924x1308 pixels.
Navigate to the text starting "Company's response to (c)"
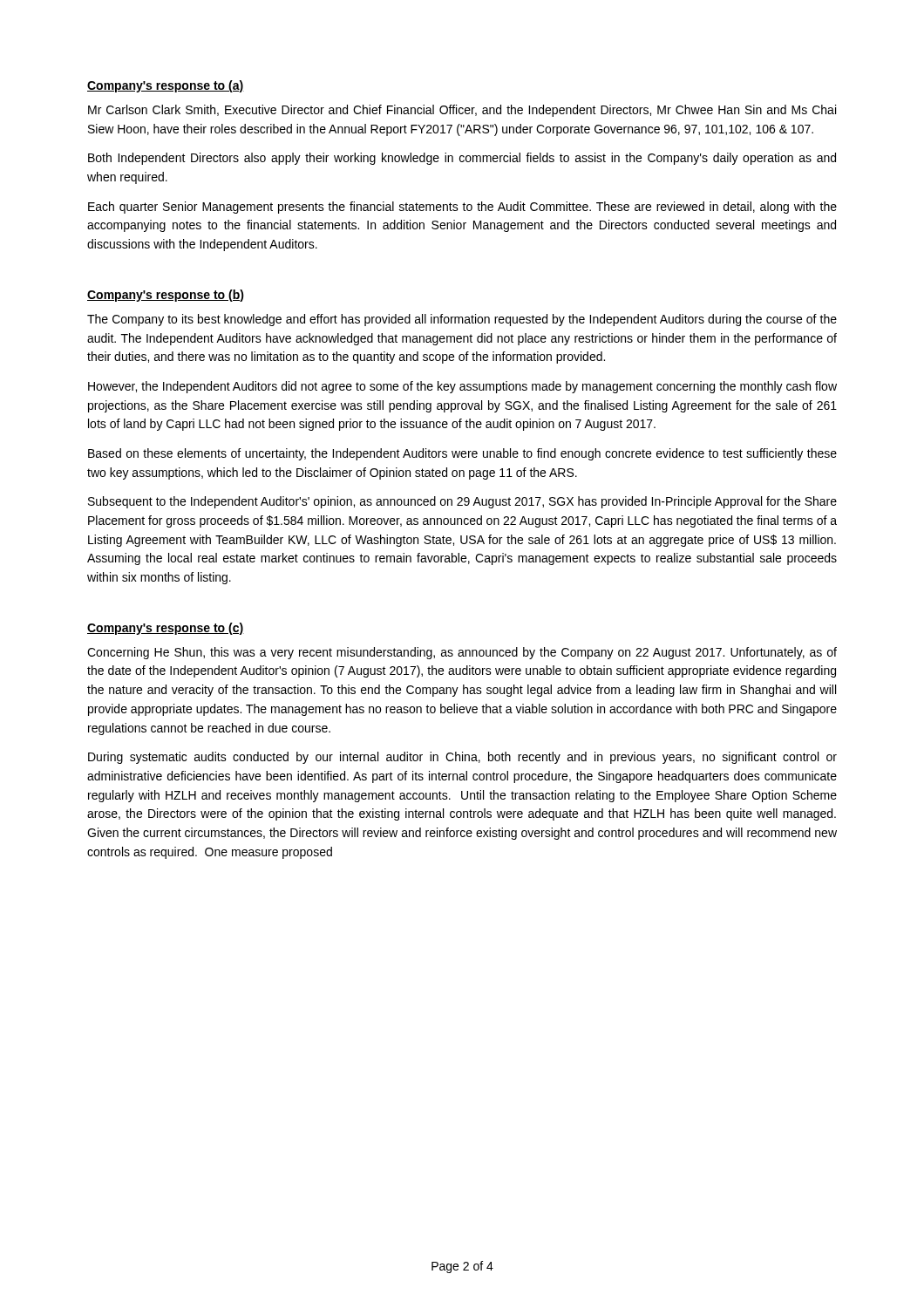tap(165, 628)
